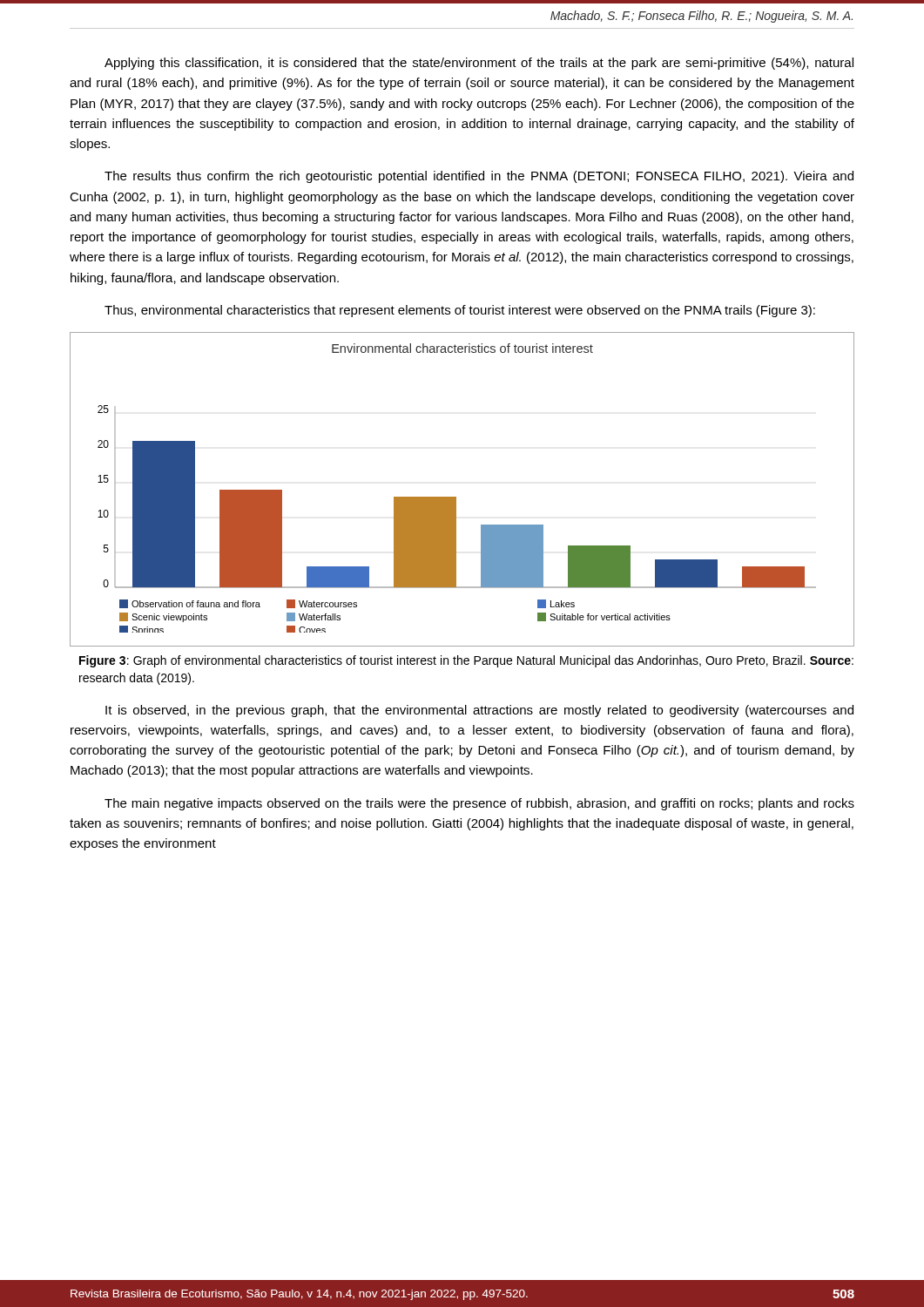This screenshot has width=924, height=1307.
Task: Find the bar chart
Action: point(462,489)
